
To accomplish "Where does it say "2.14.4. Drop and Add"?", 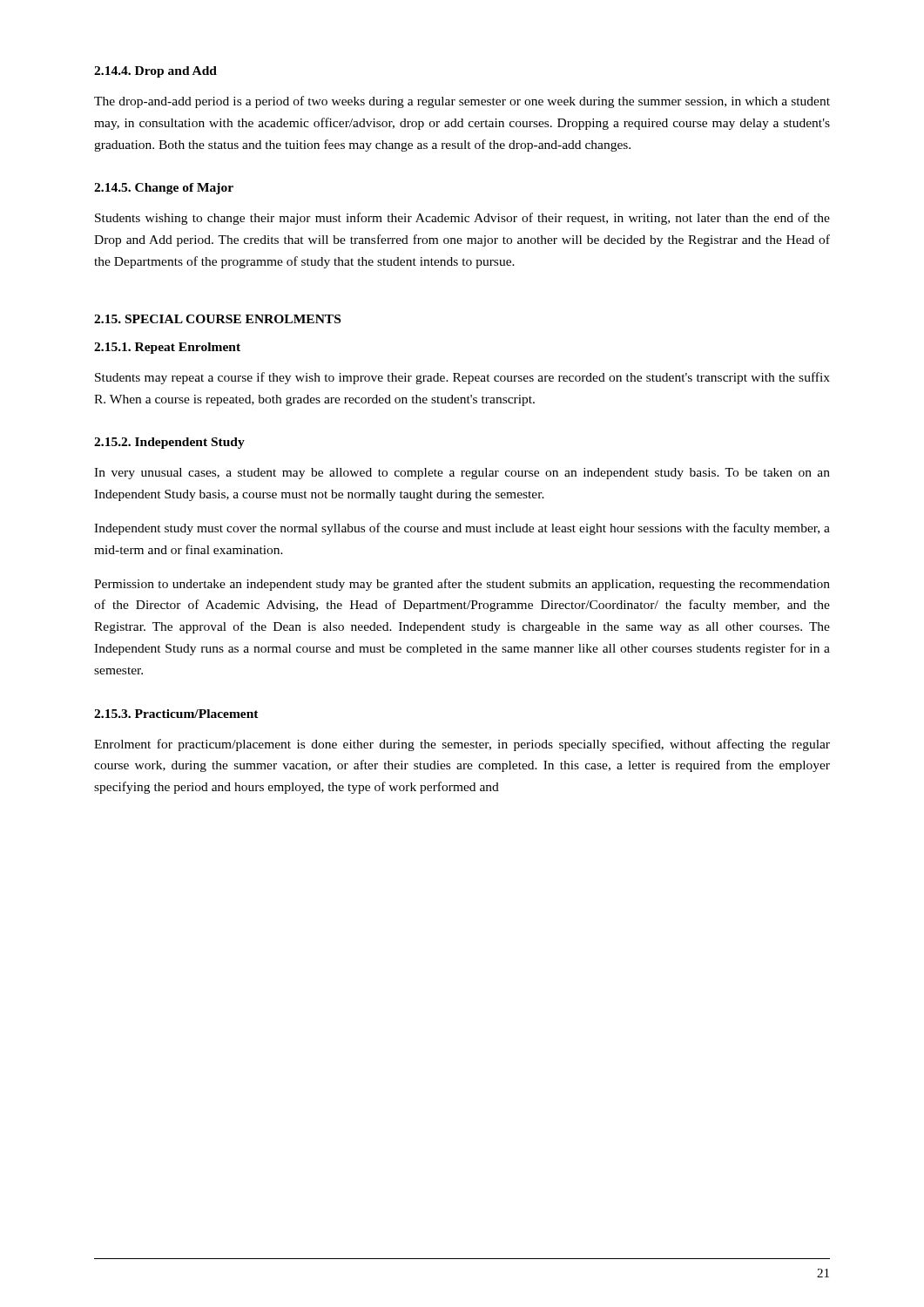I will coord(155,70).
